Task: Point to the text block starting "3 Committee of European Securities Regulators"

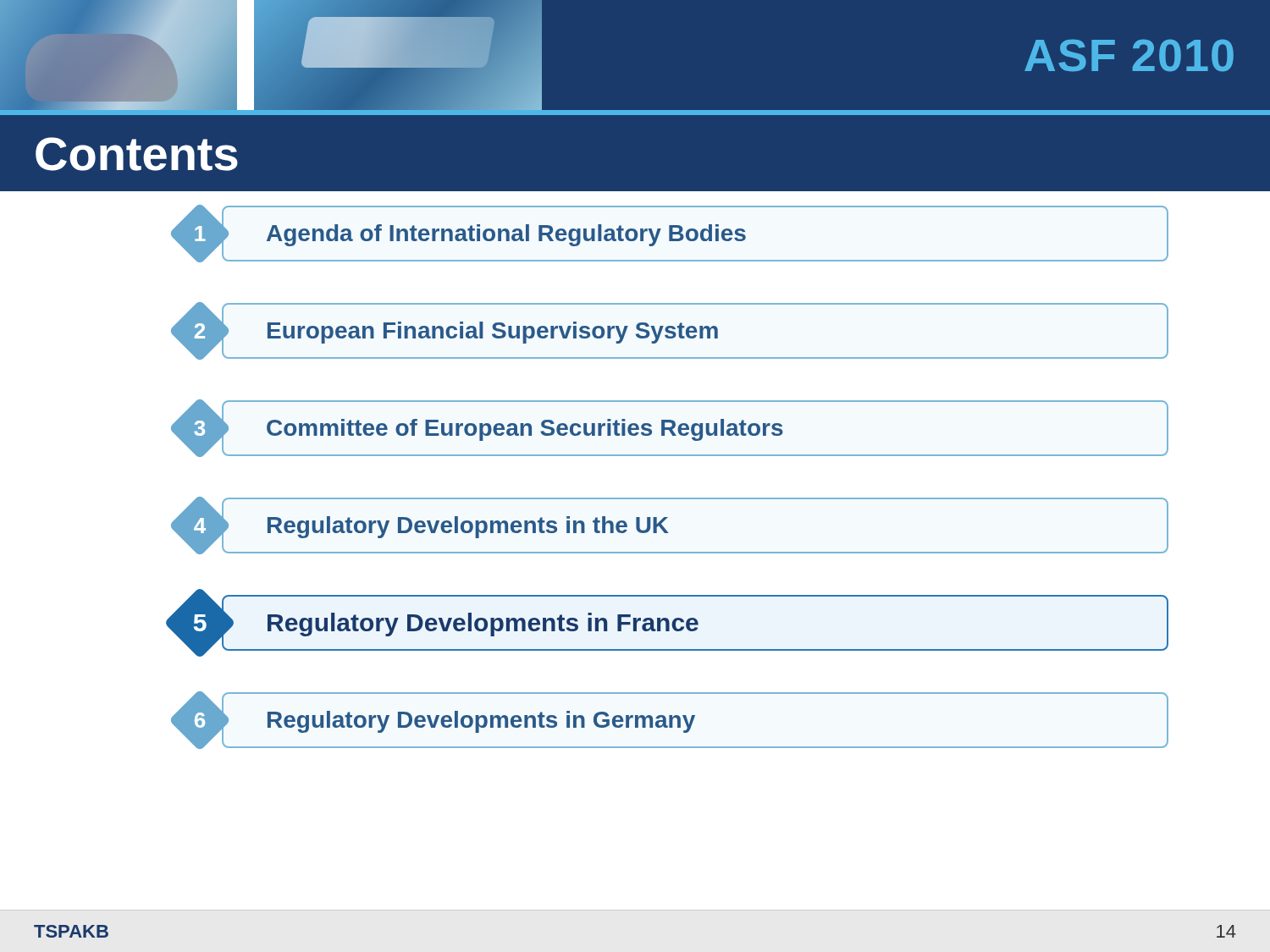Action: (x=669, y=428)
